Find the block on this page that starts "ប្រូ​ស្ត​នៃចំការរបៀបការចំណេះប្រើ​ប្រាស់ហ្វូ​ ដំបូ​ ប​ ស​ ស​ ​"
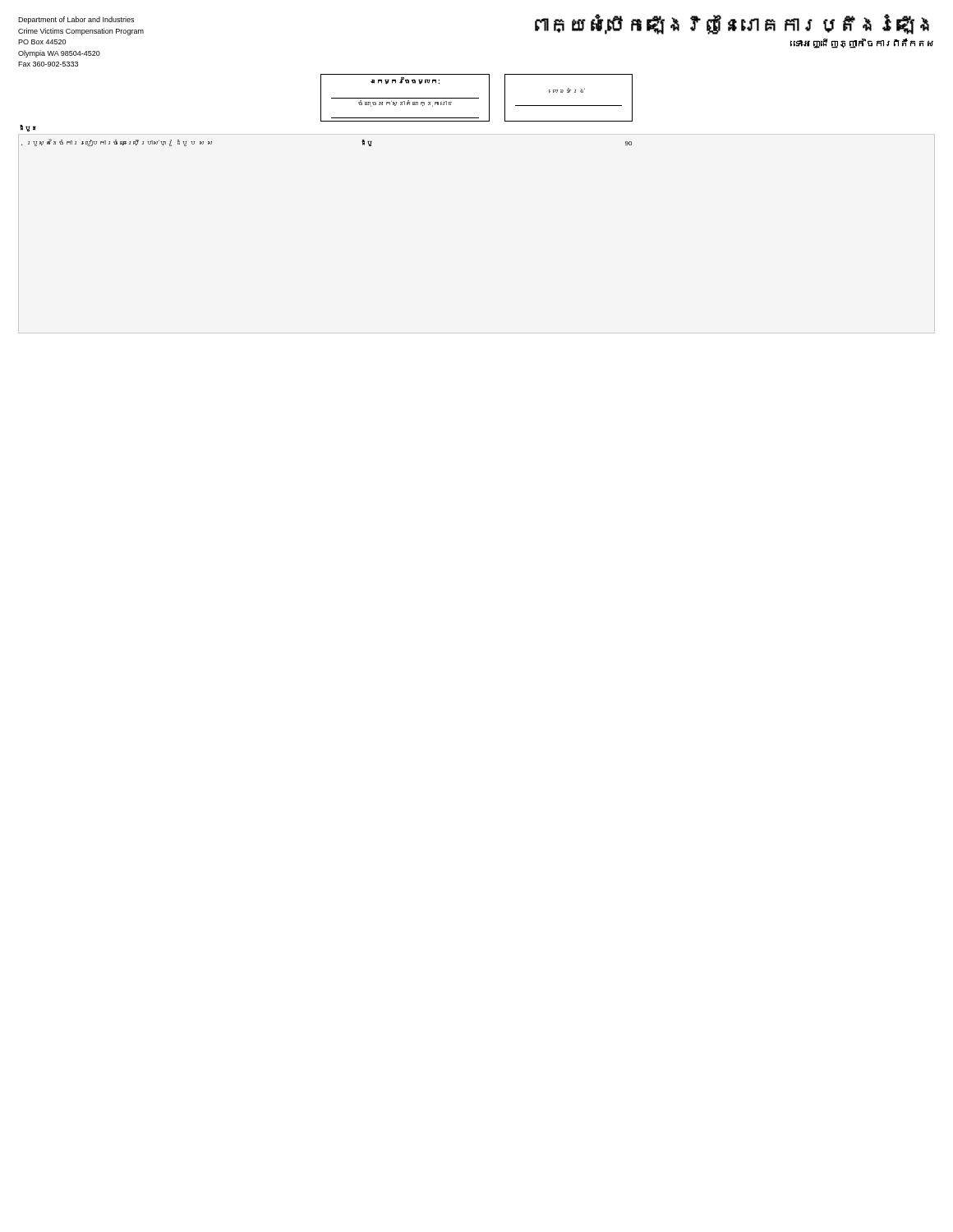The height and width of the screenshot is (1232, 953). coord(124,143)
